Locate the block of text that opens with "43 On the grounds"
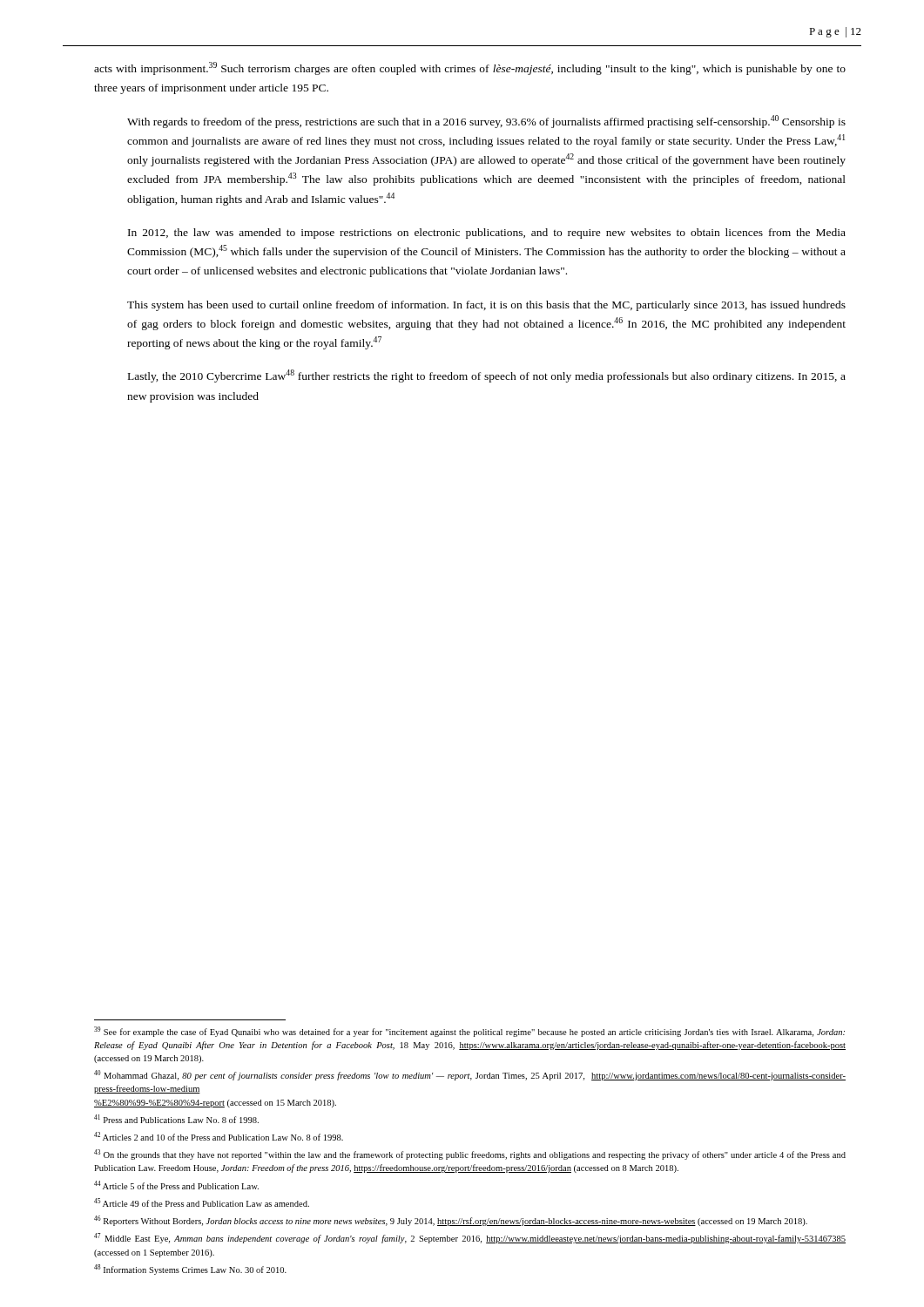 tap(470, 1161)
